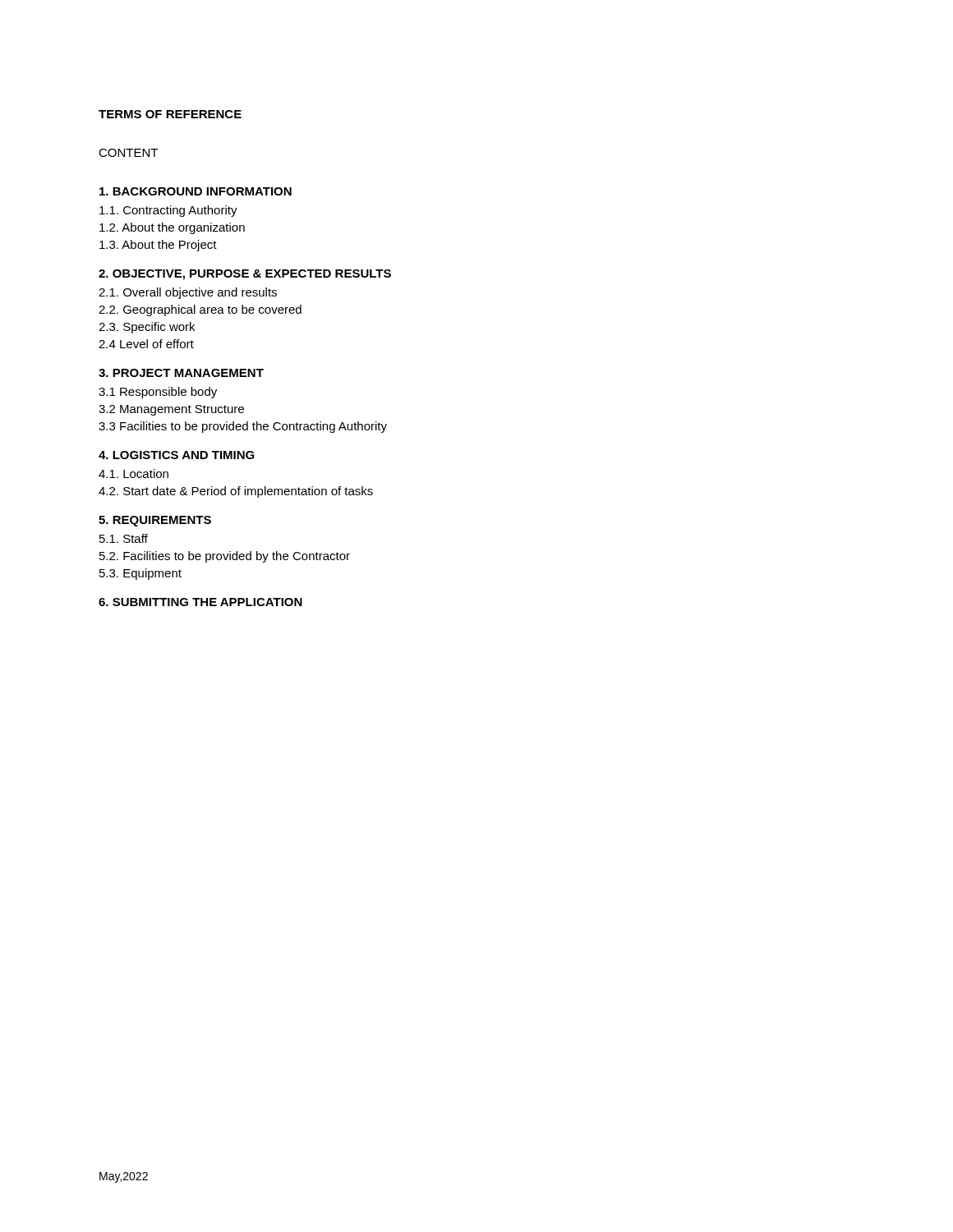
Task: Locate the passage starting "3.1 Responsible body"
Action: 158,391
